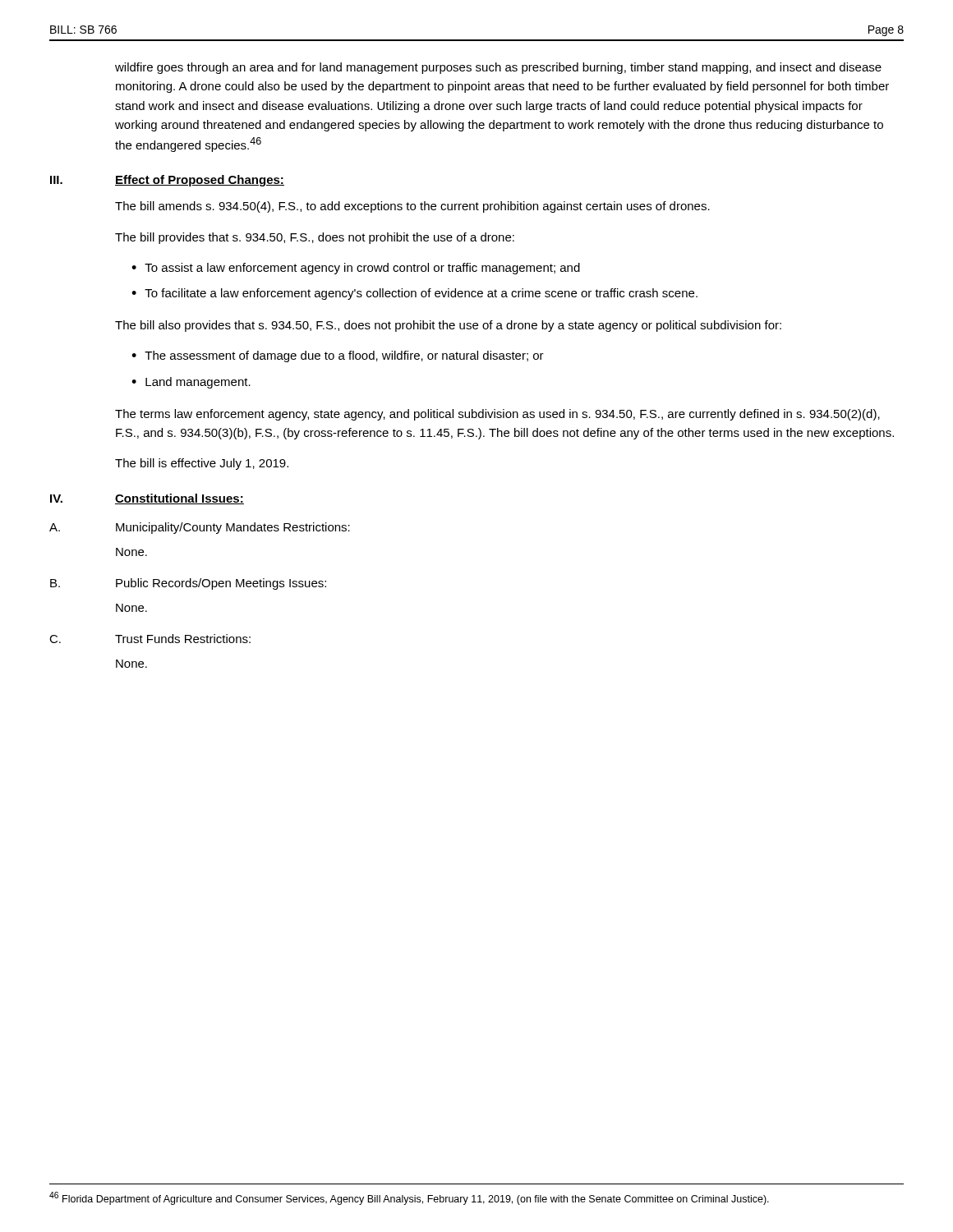953x1232 pixels.
Task: Click on the element starting "Trust Funds Restrictions:"
Action: point(183,639)
